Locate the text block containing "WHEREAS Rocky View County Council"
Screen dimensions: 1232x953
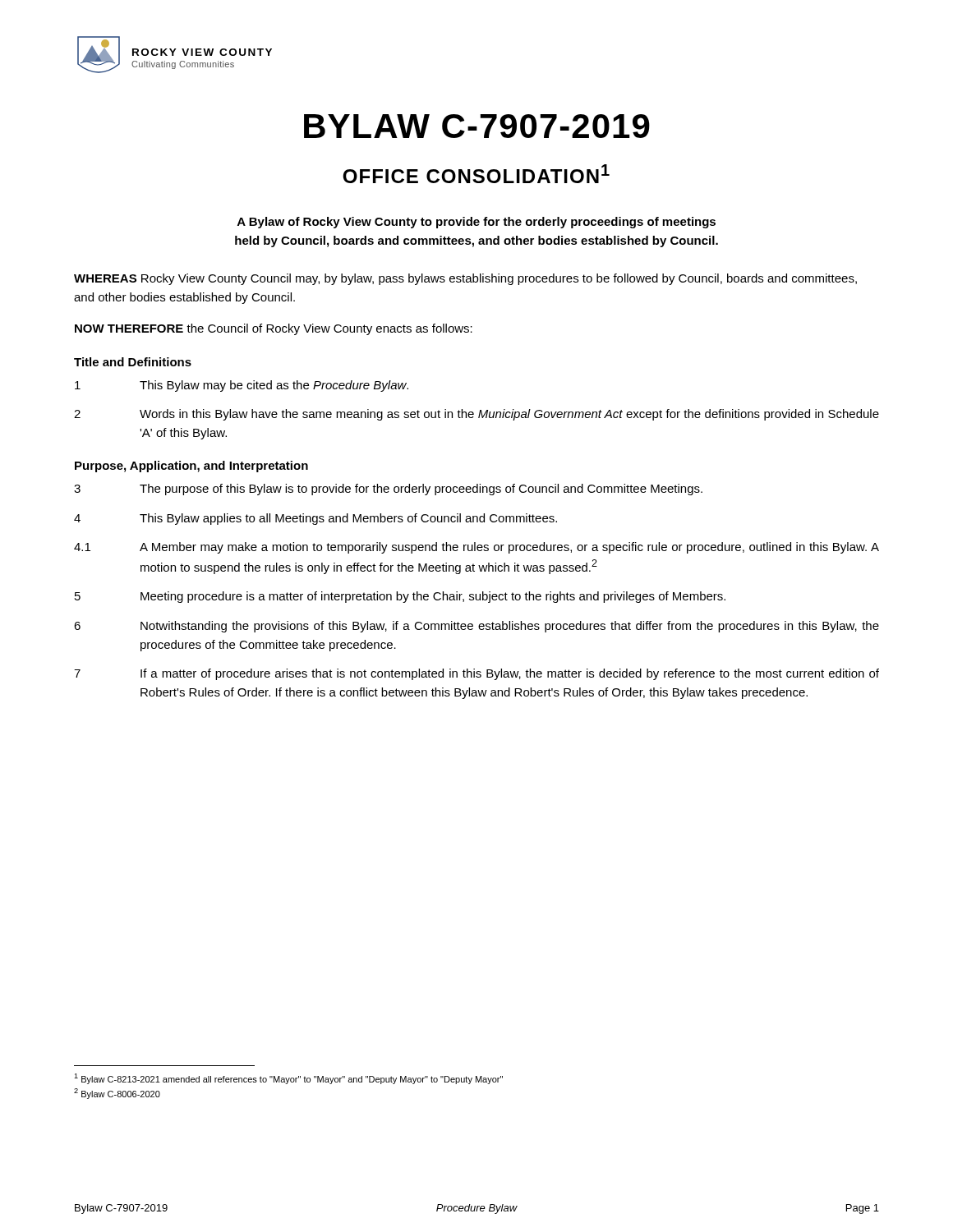pos(466,287)
